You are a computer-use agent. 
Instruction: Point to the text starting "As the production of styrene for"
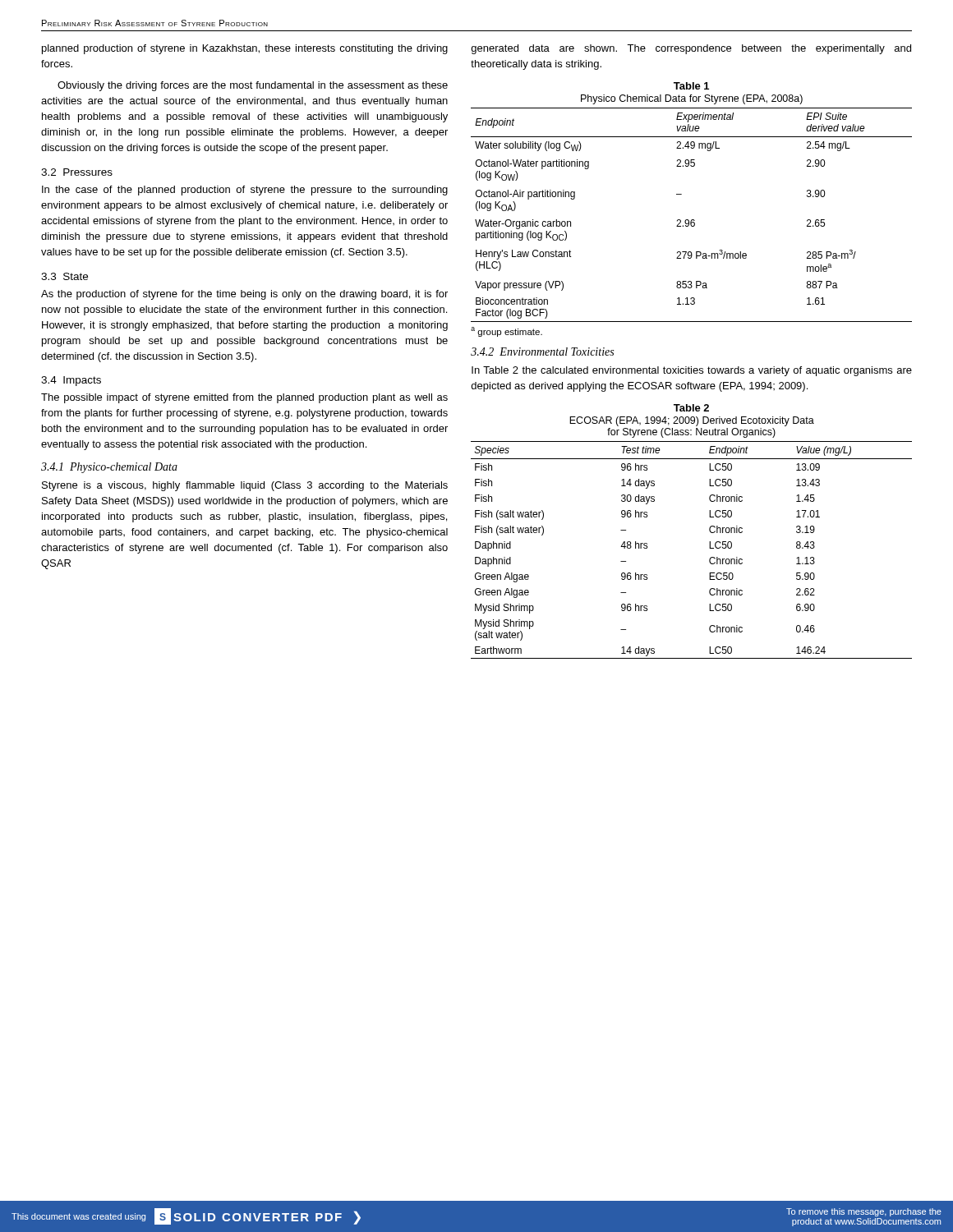tap(245, 325)
